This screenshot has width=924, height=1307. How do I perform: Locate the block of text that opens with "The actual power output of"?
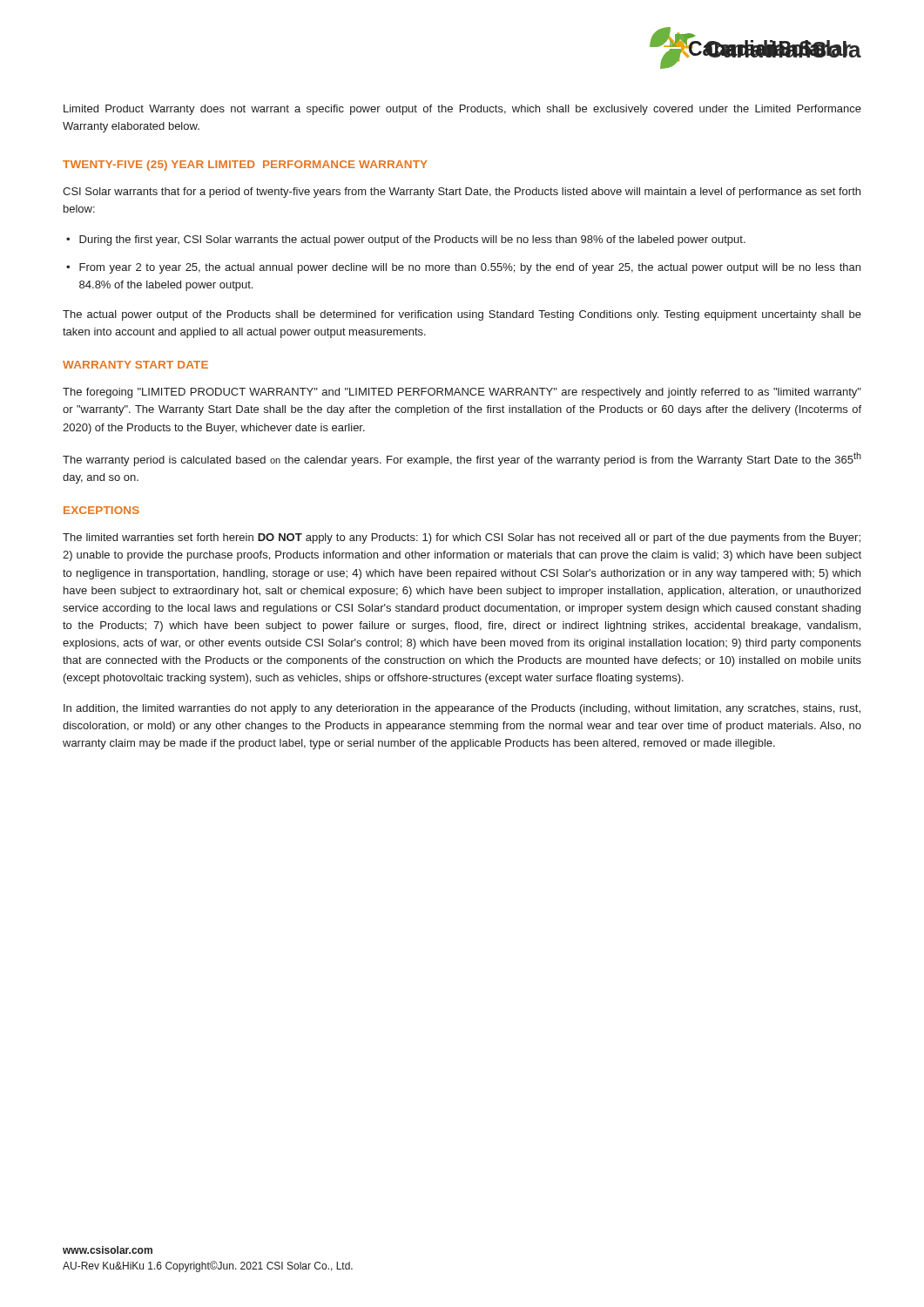(462, 323)
